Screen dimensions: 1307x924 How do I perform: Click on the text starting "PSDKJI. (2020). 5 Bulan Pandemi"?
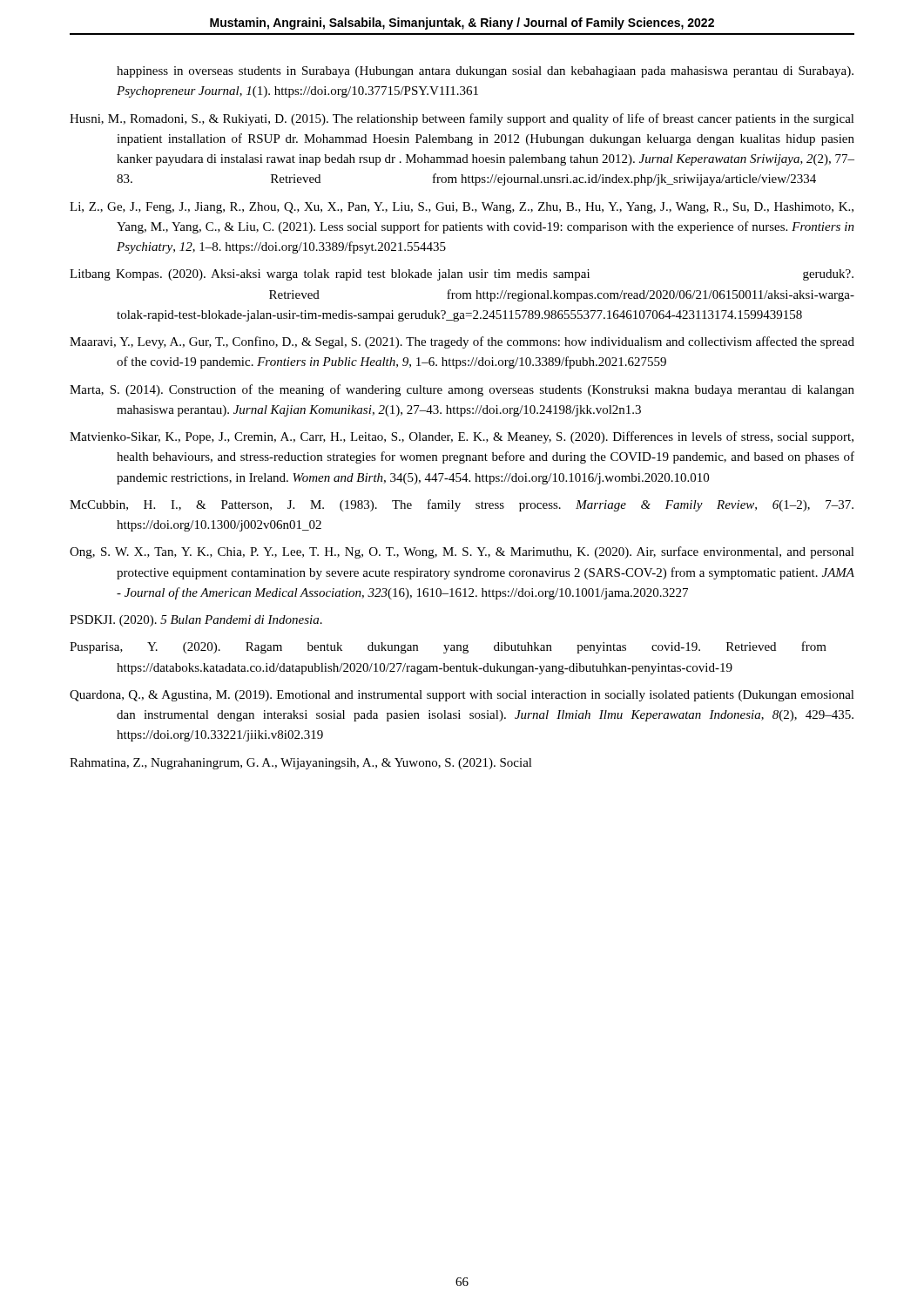196,620
